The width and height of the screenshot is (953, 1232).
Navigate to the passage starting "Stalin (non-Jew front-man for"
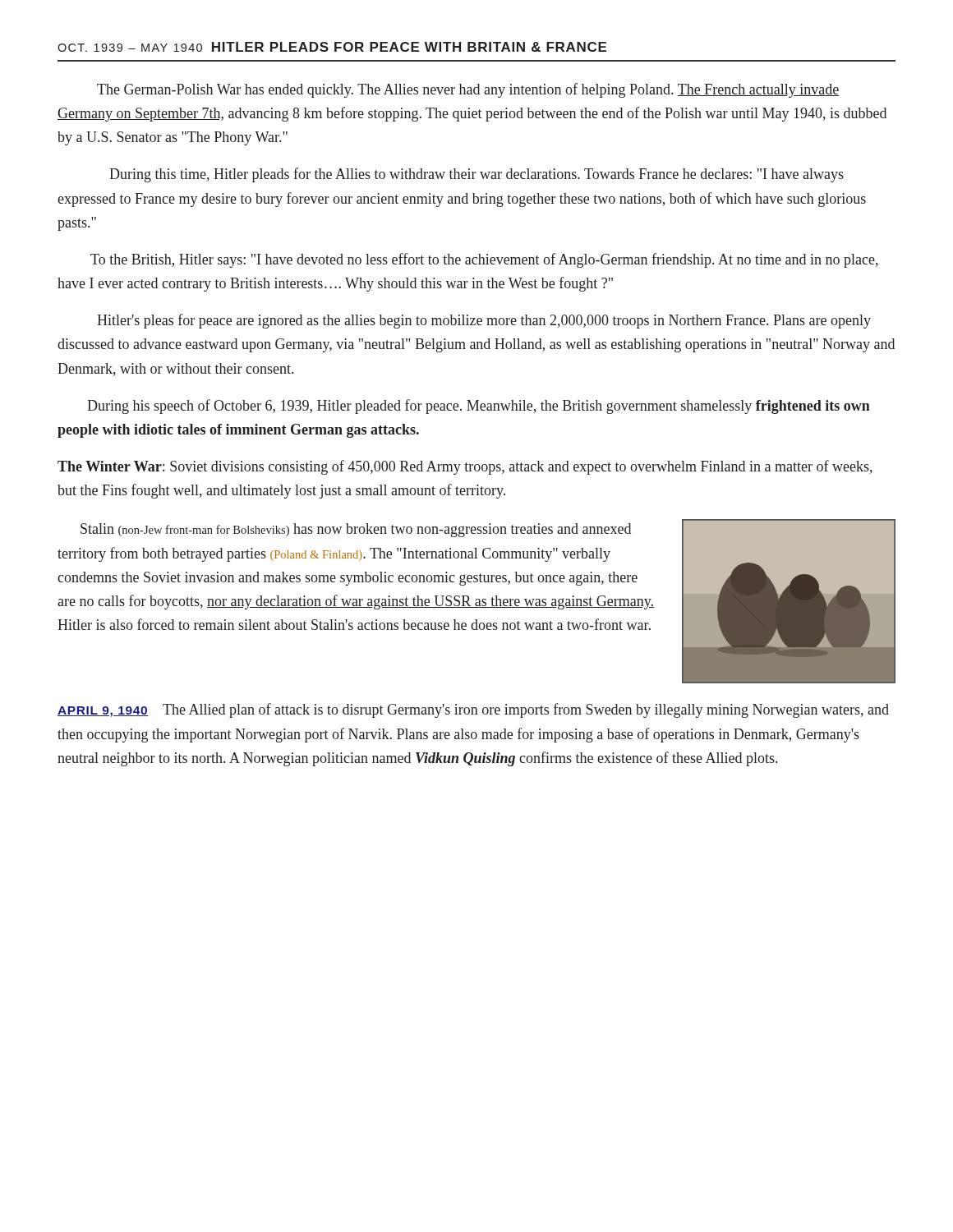[358, 578]
